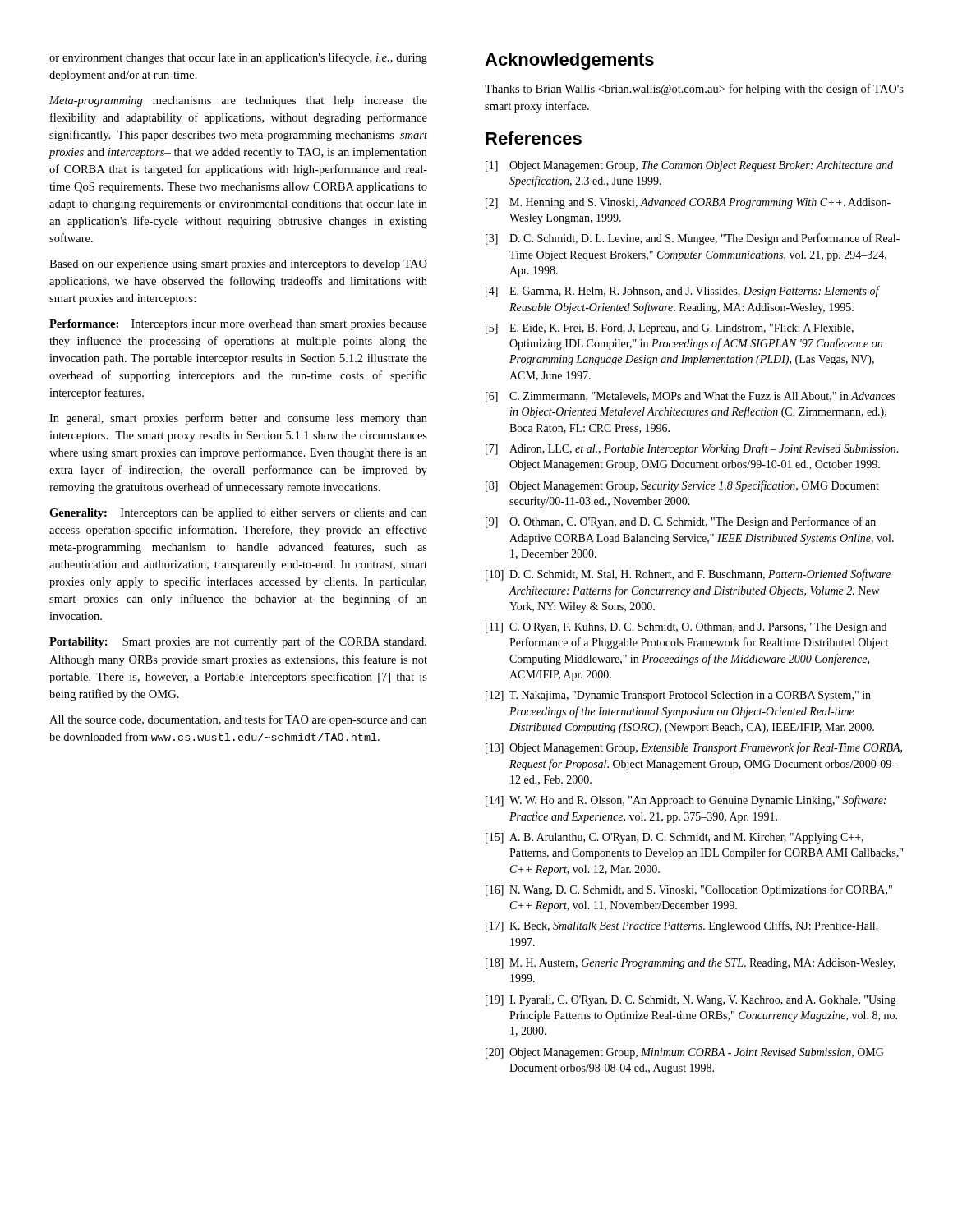The image size is (953, 1232).
Task: Click on the list item with the text "[15] A. B. Arulanthu, C. O'Ryan, D. C."
Action: (x=694, y=853)
